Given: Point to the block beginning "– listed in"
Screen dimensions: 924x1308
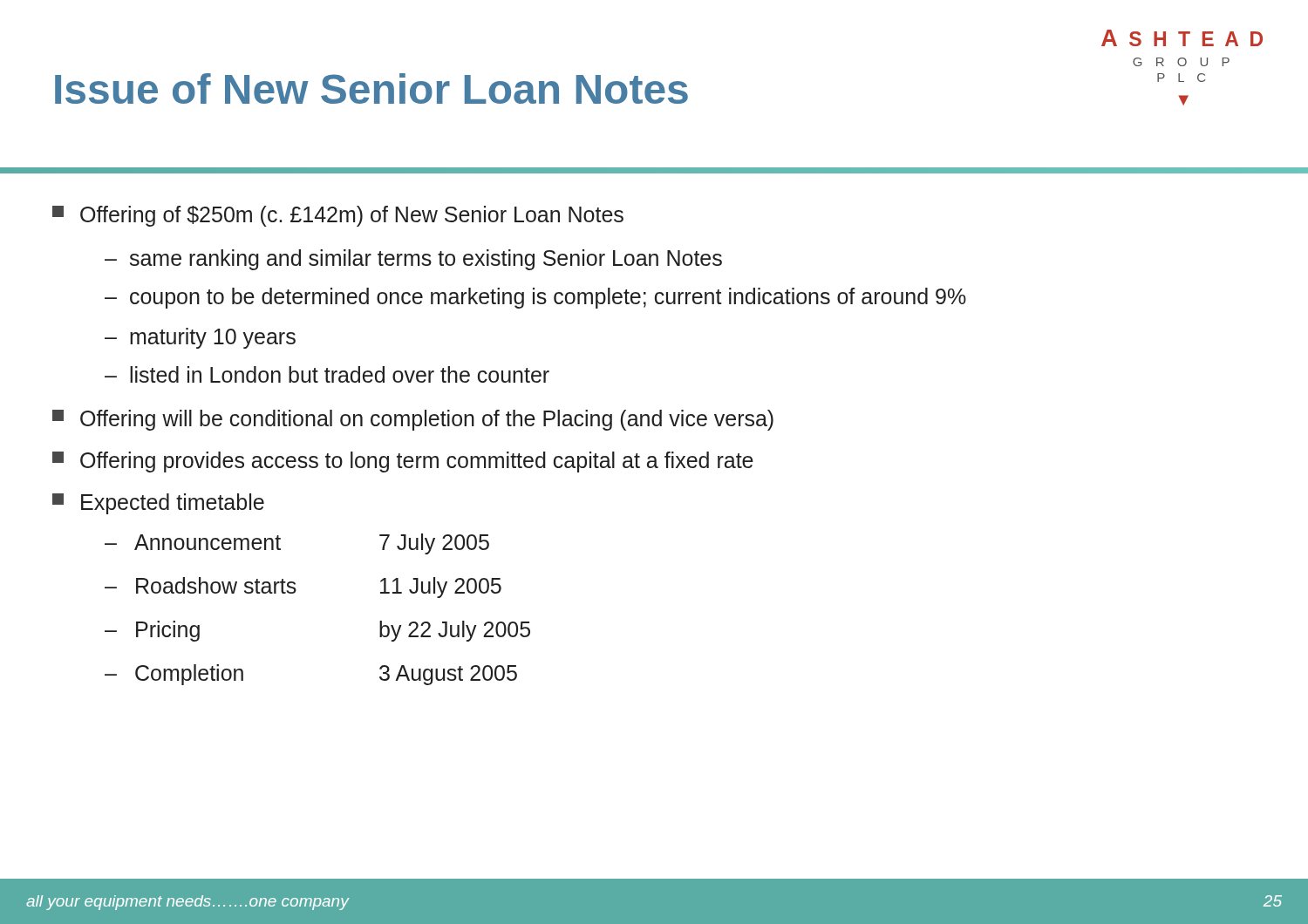Looking at the screenshot, I should coord(327,375).
